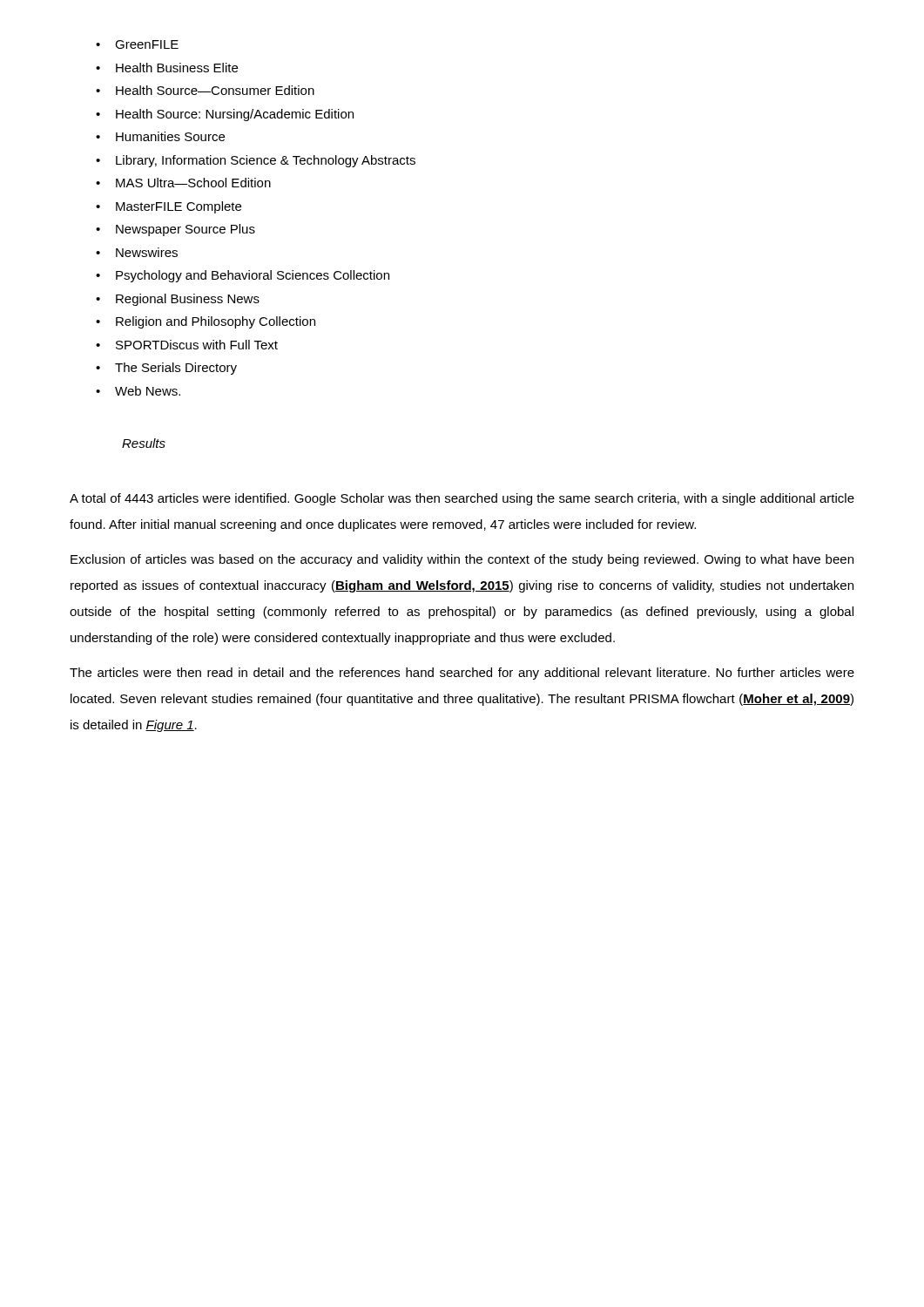Click on the passage starting "A total of 4443"
Viewport: 924px width, 1307px height.
[462, 511]
